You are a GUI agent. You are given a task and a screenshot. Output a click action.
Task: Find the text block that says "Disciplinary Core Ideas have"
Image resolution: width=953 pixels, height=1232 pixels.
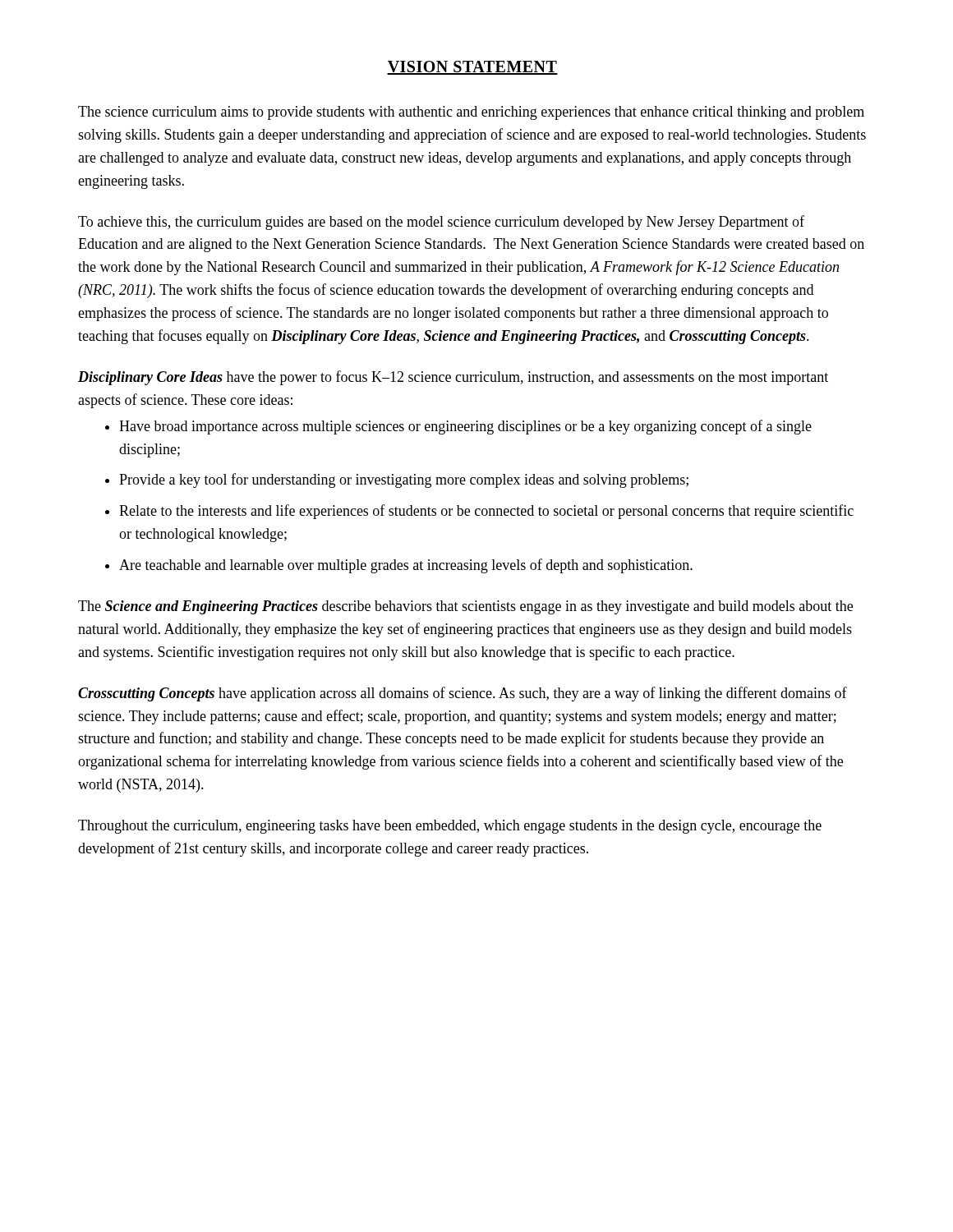[x=453, y=388]
